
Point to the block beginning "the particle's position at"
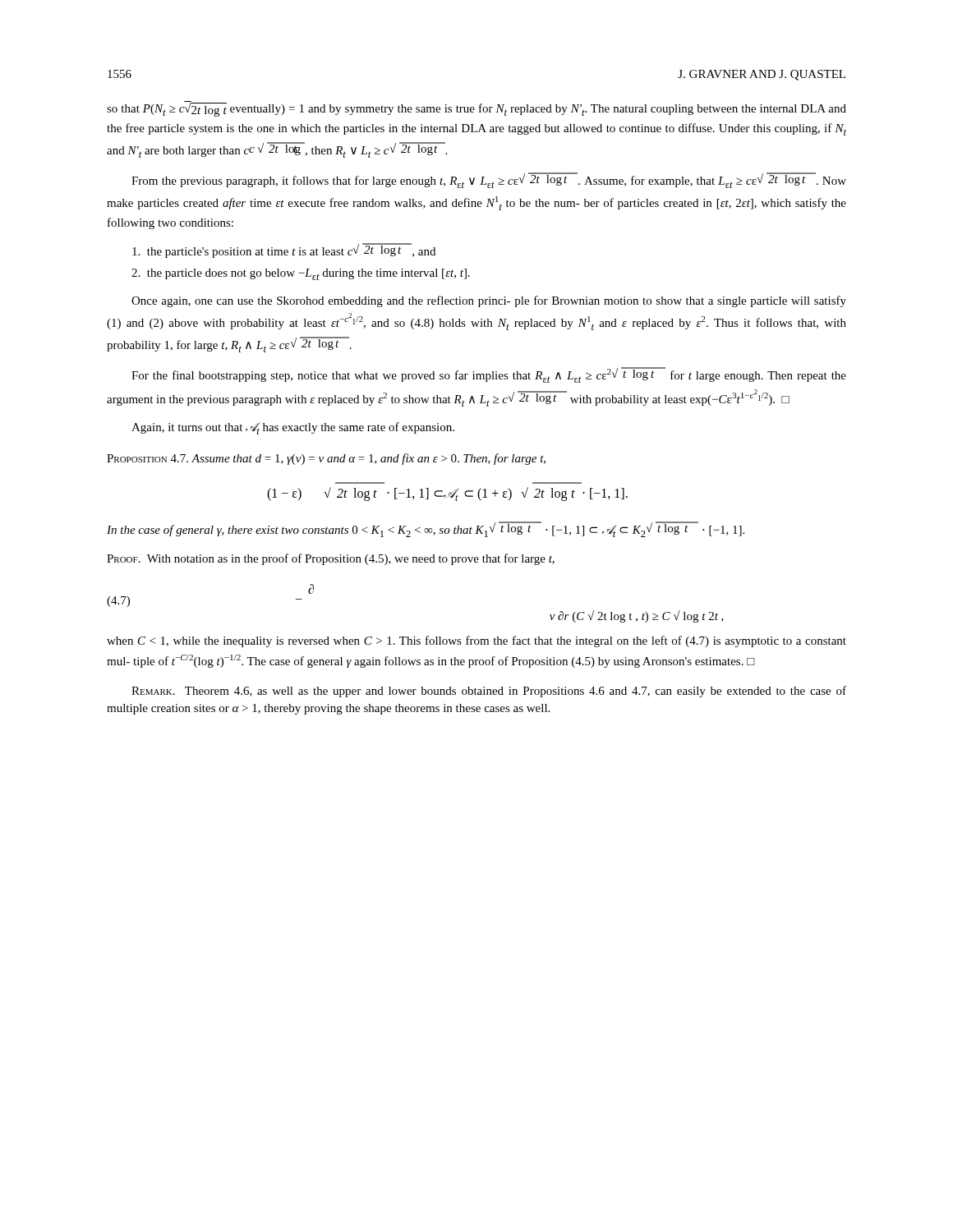pos(284,250)
